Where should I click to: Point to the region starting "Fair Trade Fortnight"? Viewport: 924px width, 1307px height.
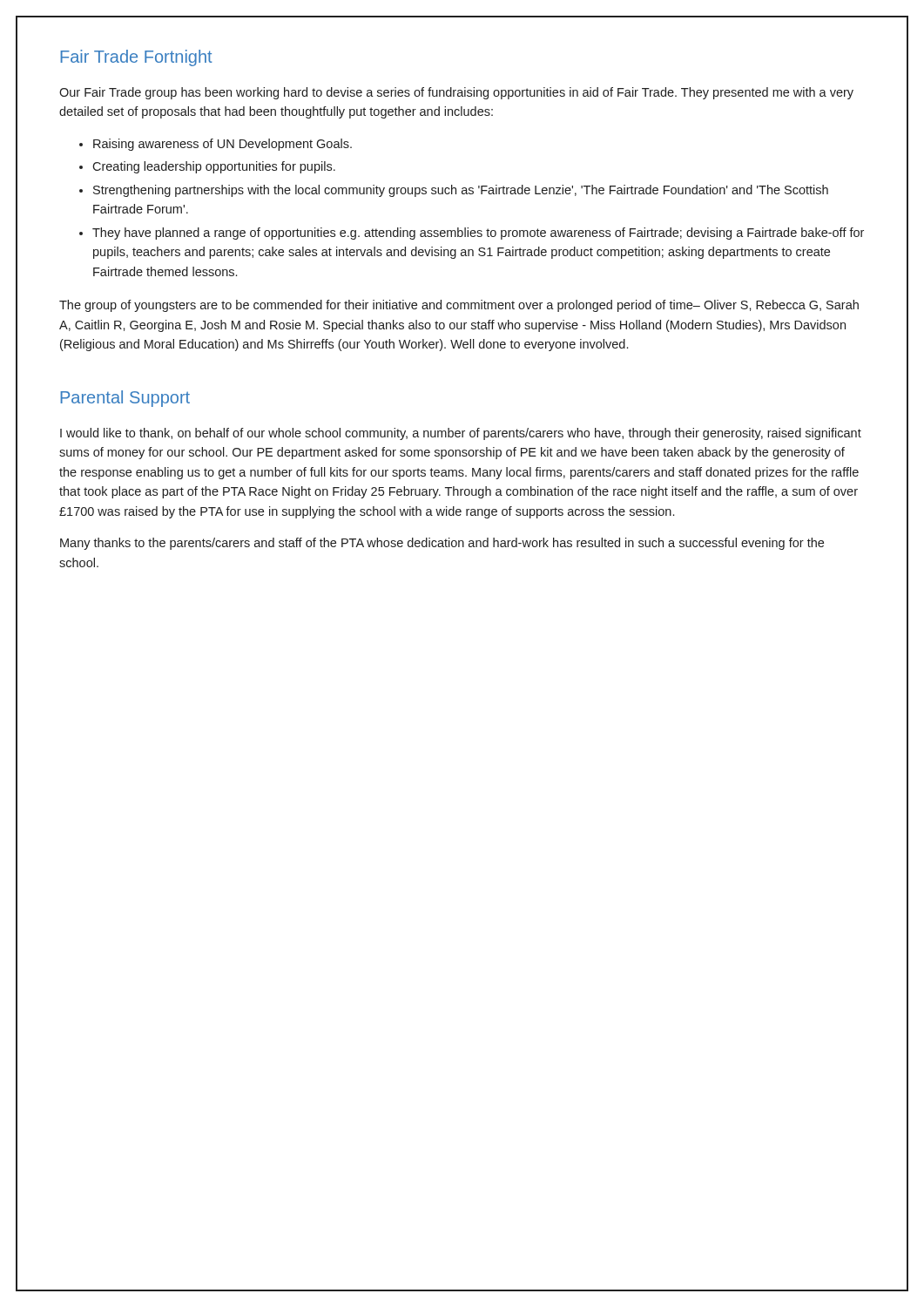136,58
